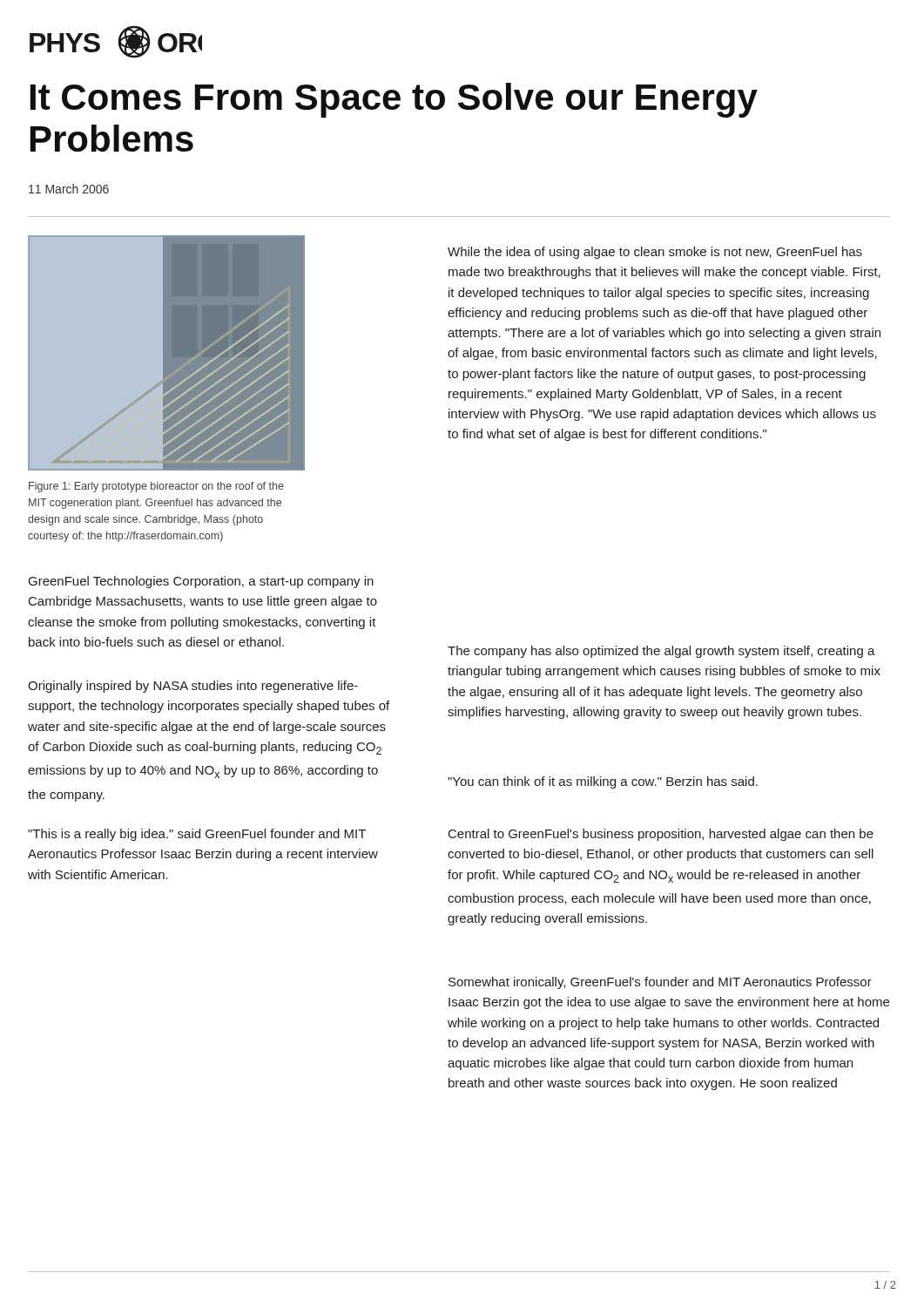Where is the passage that starts ""This is a really"?
The height and width of the screenshot is (1307, 924).
(x=211, y=854)
